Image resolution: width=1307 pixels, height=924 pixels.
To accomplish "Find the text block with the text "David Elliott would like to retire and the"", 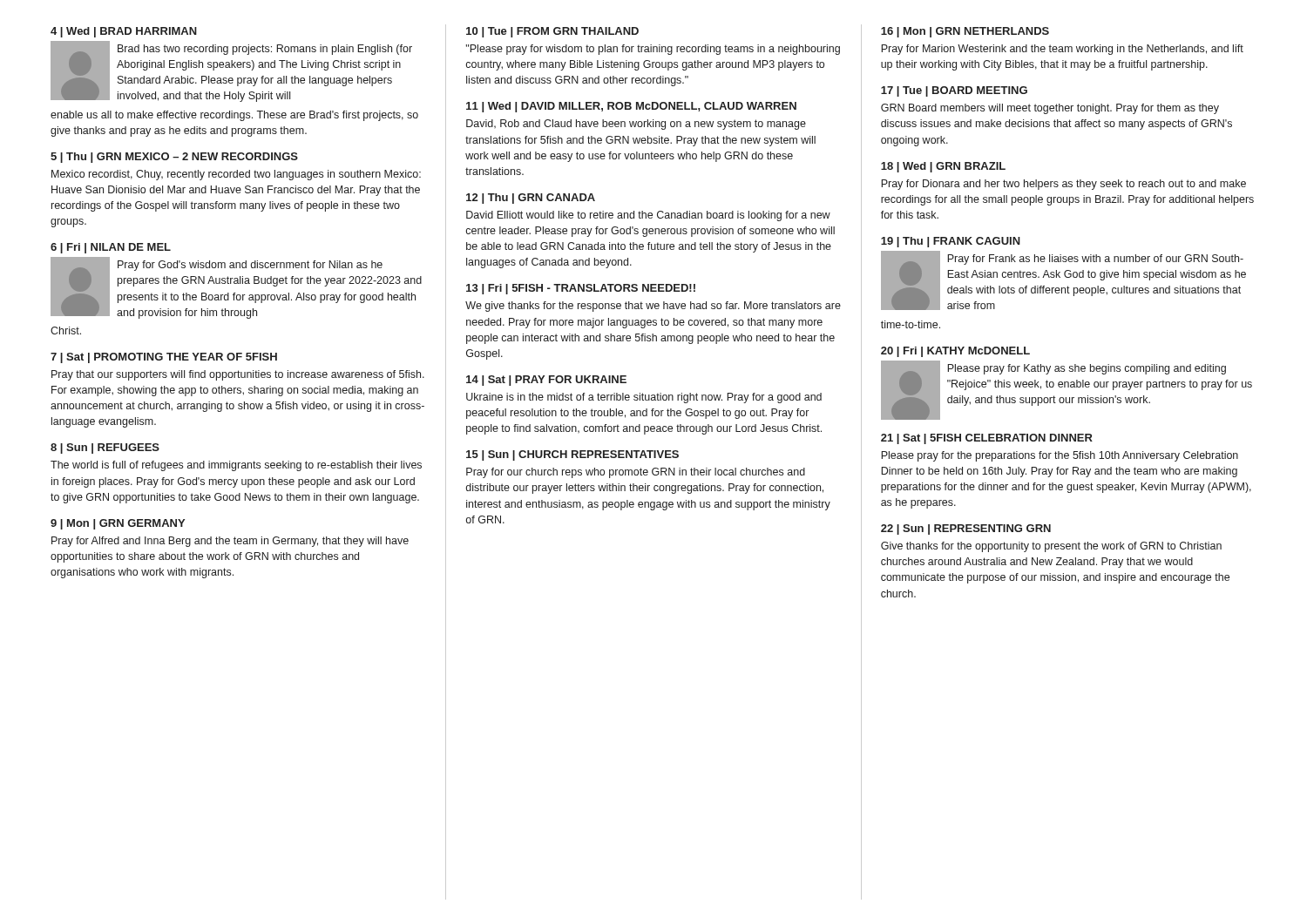I will 650,239.
